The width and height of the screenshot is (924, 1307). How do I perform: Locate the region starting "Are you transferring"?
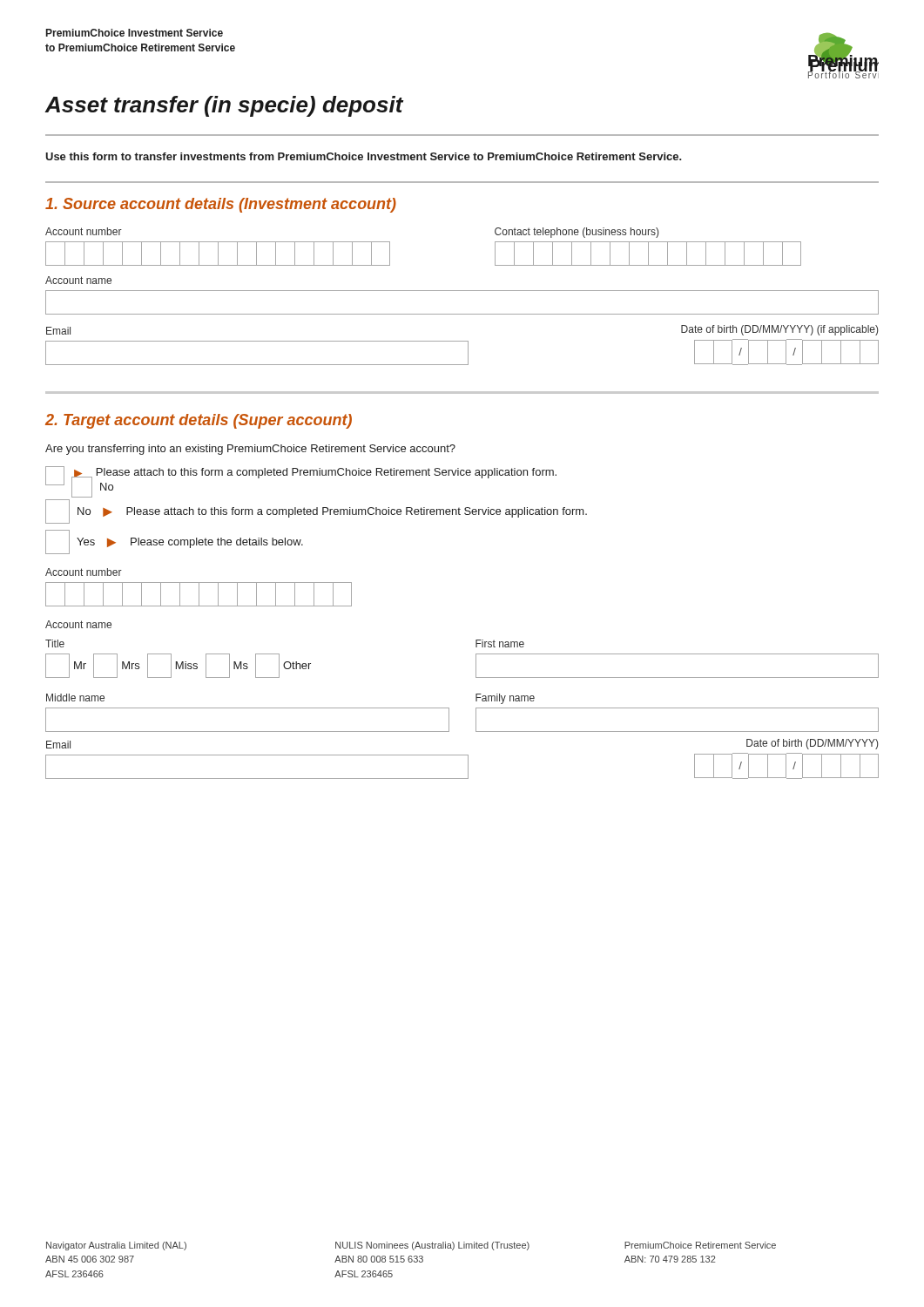point(250,448)
